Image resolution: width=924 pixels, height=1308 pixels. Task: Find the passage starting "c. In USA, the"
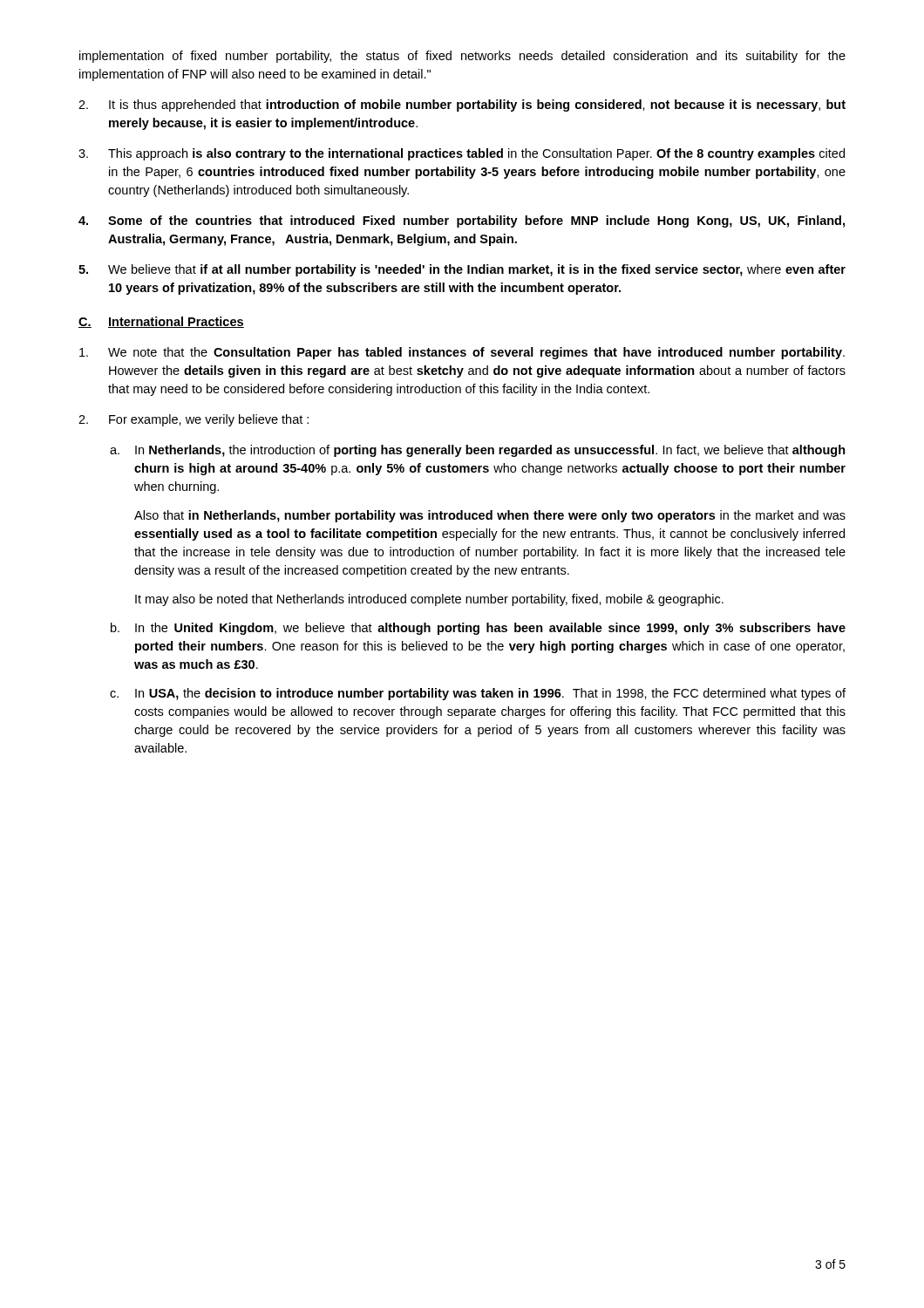click(478, 722)
